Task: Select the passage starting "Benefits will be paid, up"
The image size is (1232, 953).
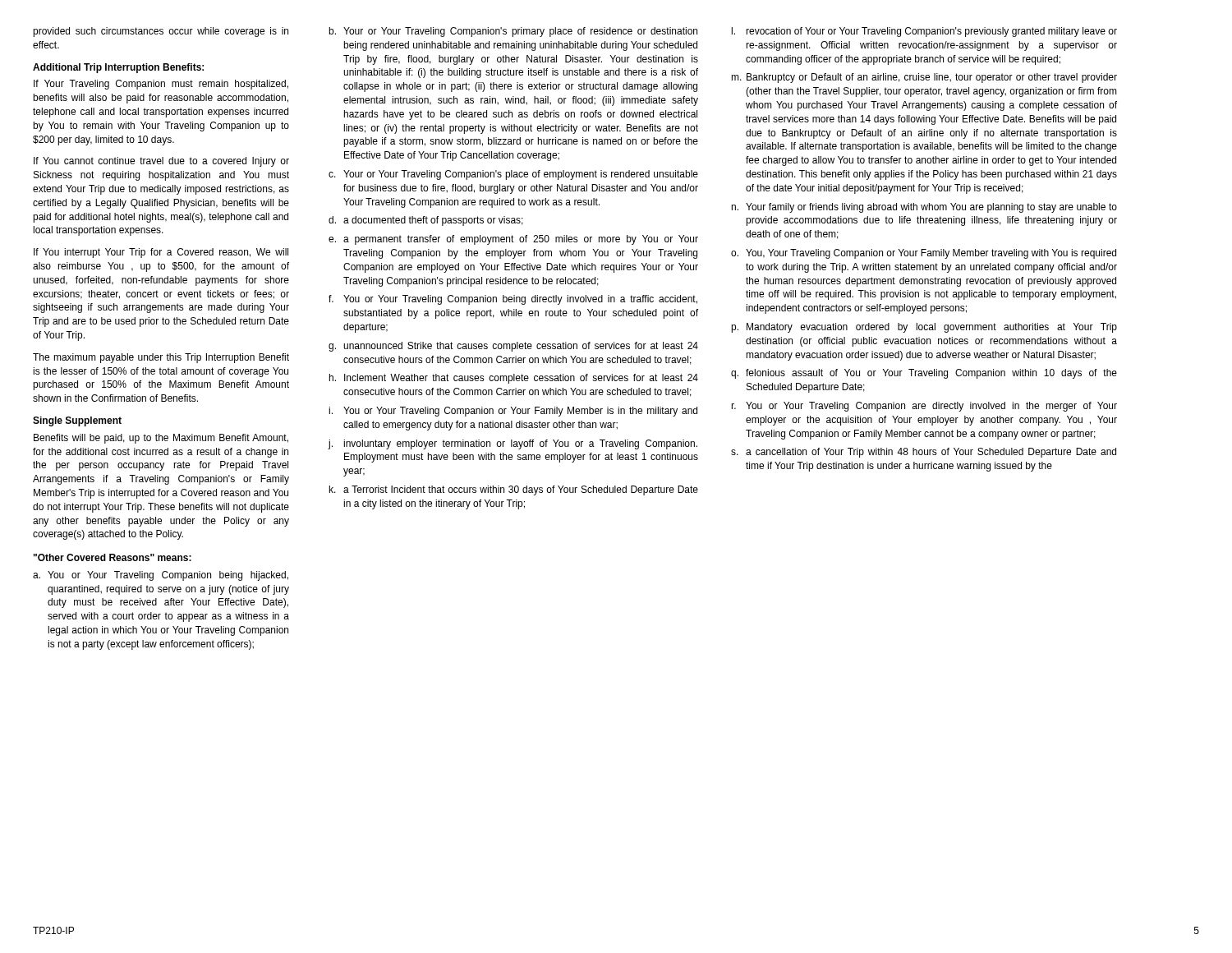Action: (161, 486)
